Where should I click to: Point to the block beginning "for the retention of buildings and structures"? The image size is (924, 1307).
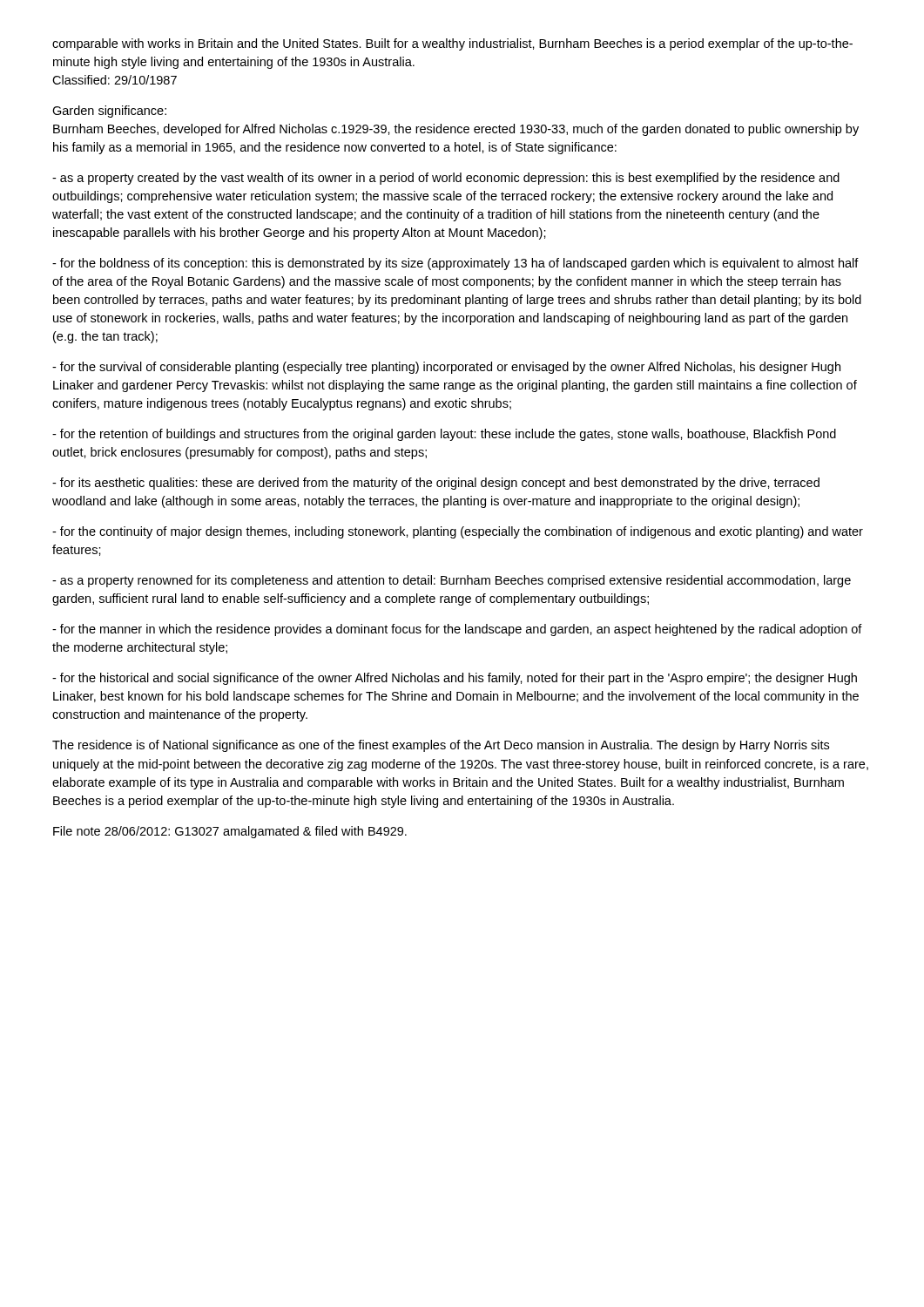(444, 443)
